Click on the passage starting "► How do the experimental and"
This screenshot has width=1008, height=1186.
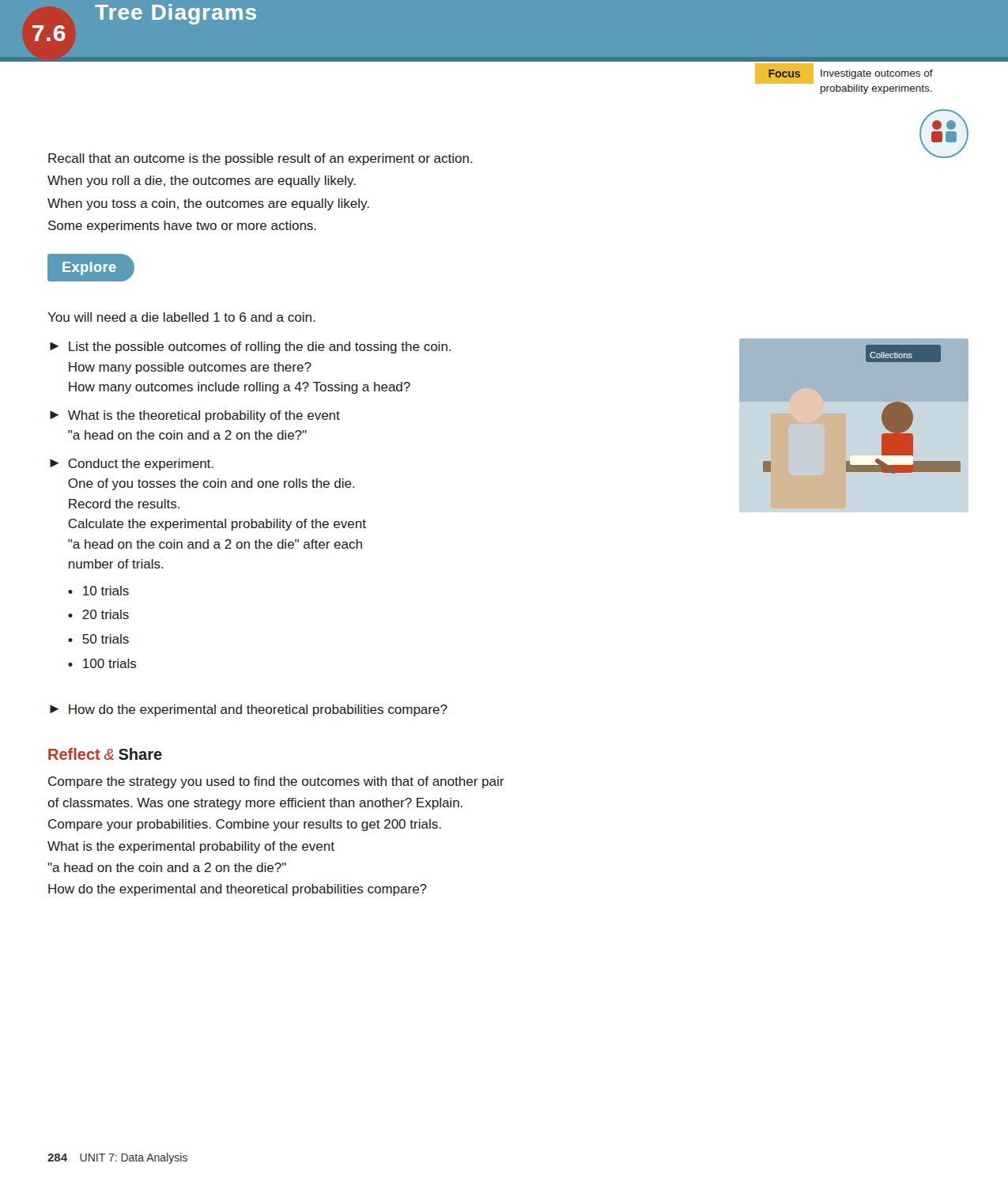click(x=247, y=710)
